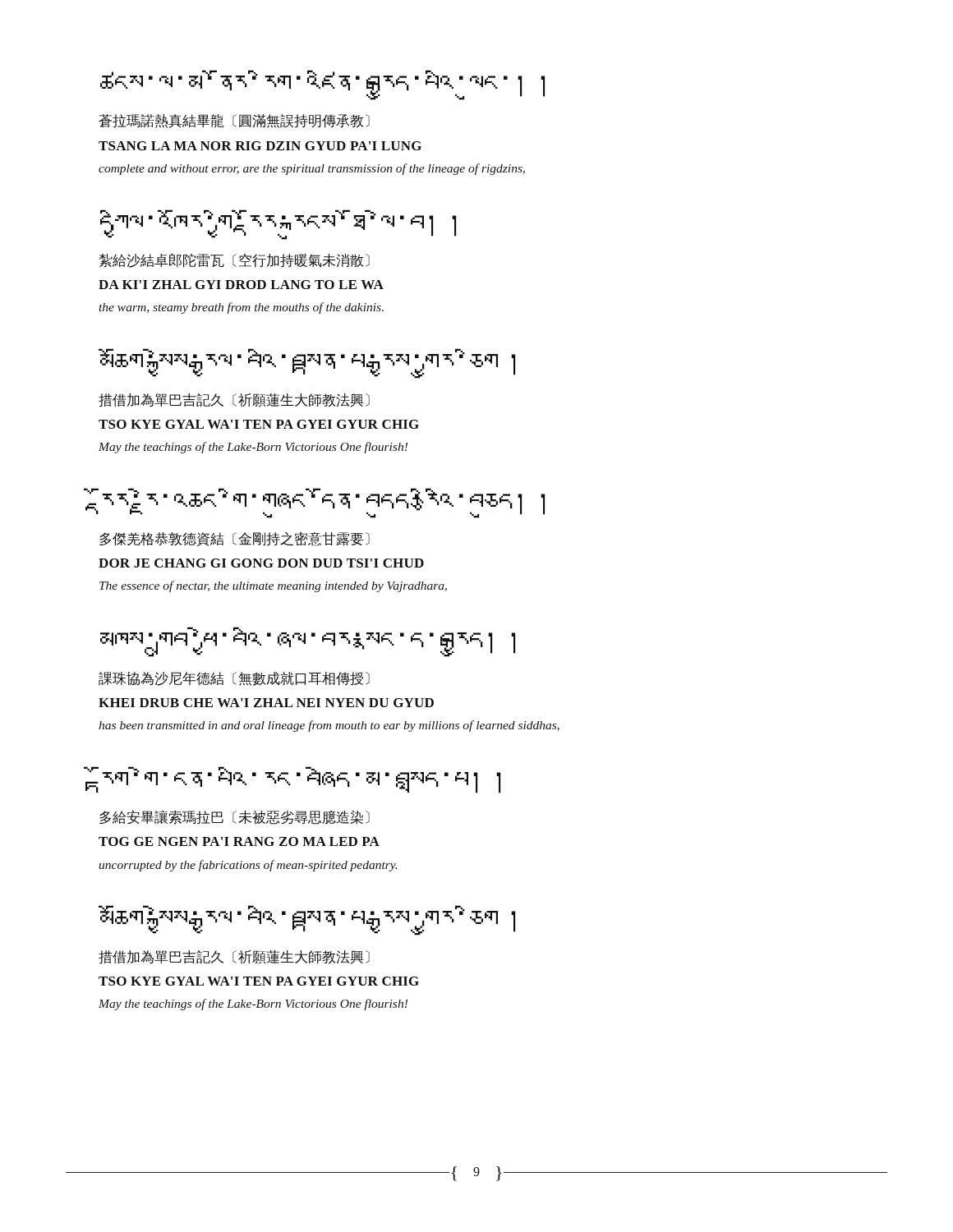
Task: Select the region starting "མཁས་གྲུབ་ཕྱེ་བའི་ཞལ་བར་སྣང་ད་བརྒྱུད། ། 課珠協為沙尼年德結〔無數成就口耳相傳授〕 KHEI DRUB"
Action: pyautogui.click(x=308, y=642)
